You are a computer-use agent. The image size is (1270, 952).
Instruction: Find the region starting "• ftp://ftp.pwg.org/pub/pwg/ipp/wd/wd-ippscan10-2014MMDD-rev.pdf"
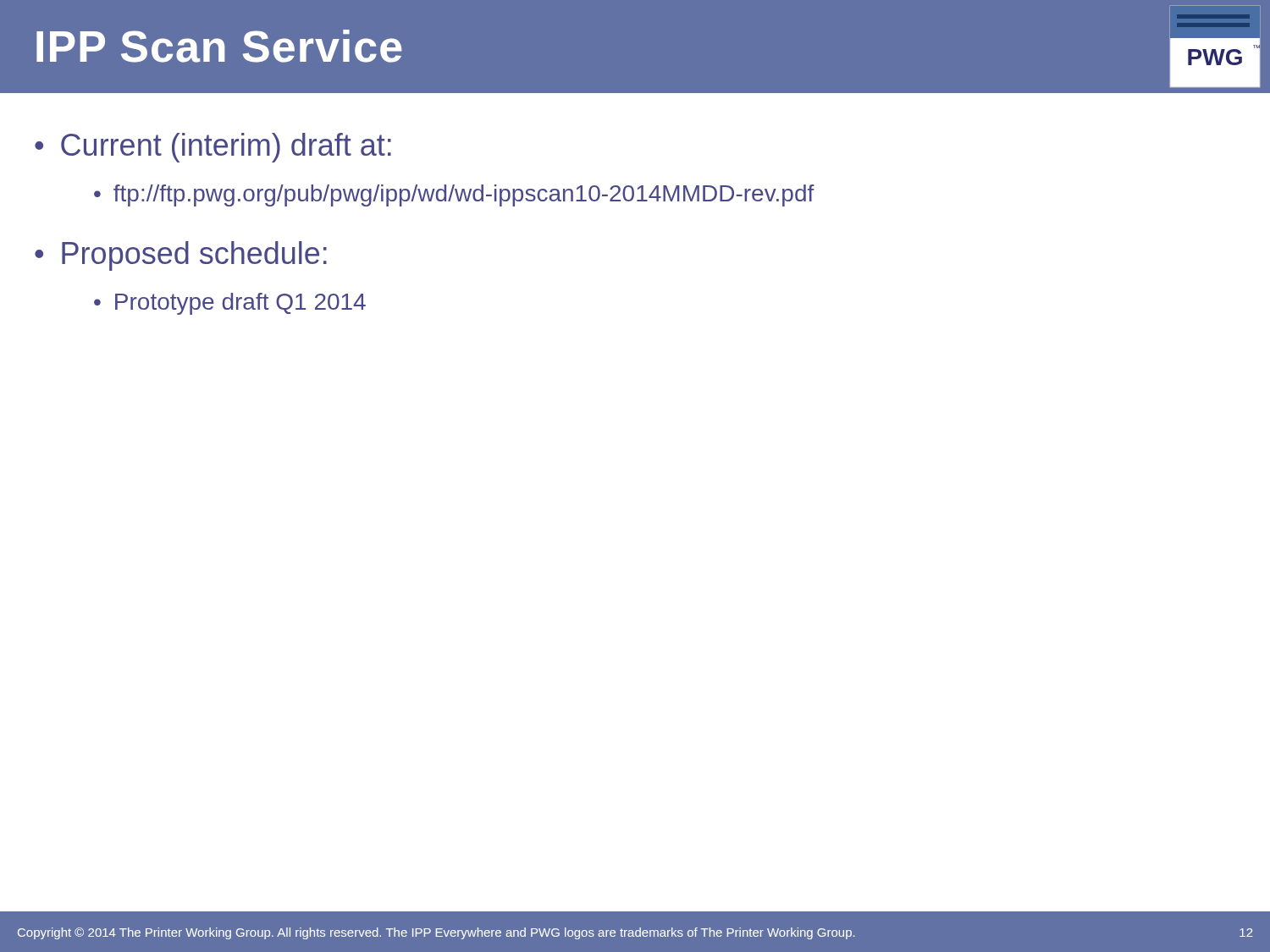(453, 194)
